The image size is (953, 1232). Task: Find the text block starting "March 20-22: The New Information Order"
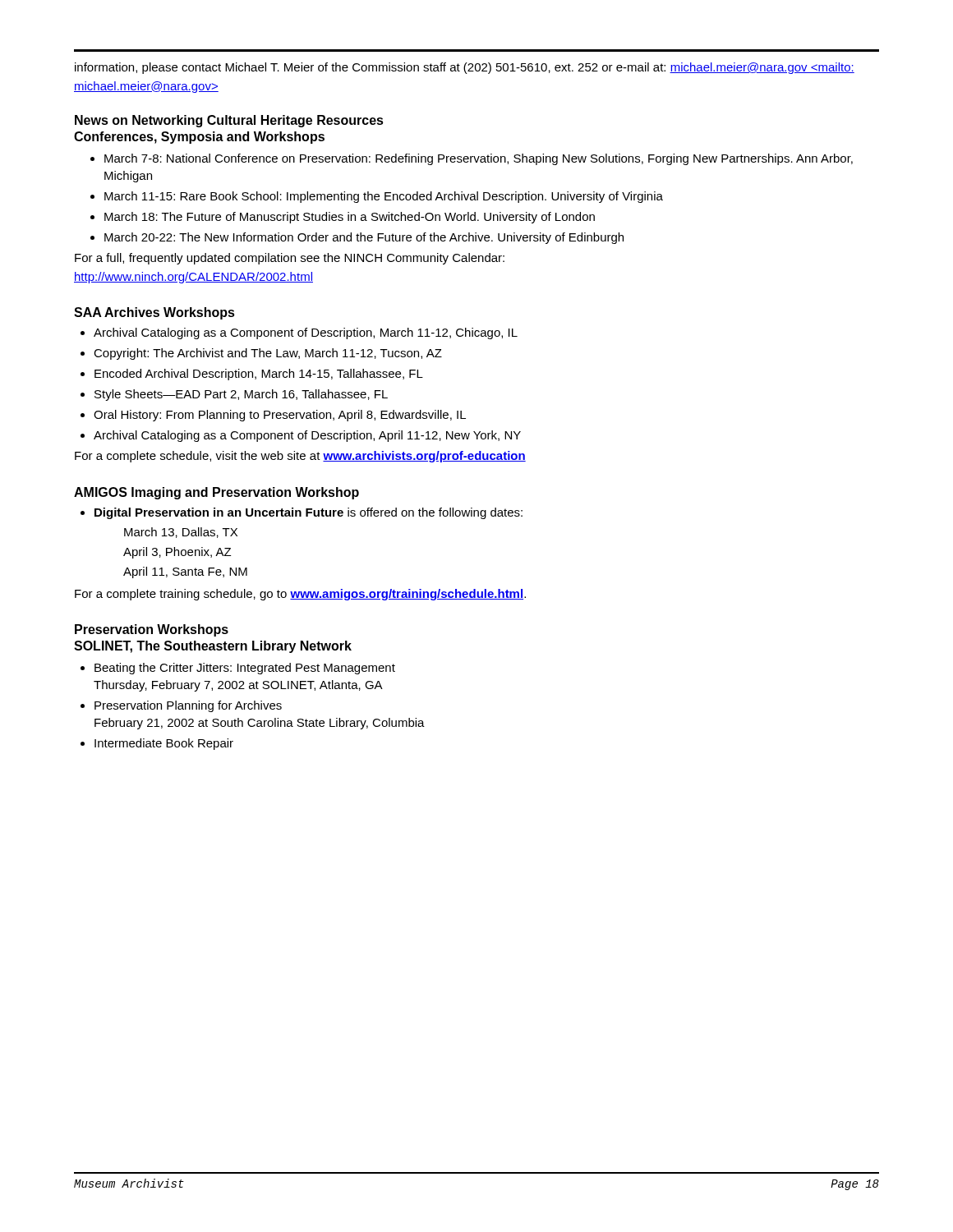[364, 237]
